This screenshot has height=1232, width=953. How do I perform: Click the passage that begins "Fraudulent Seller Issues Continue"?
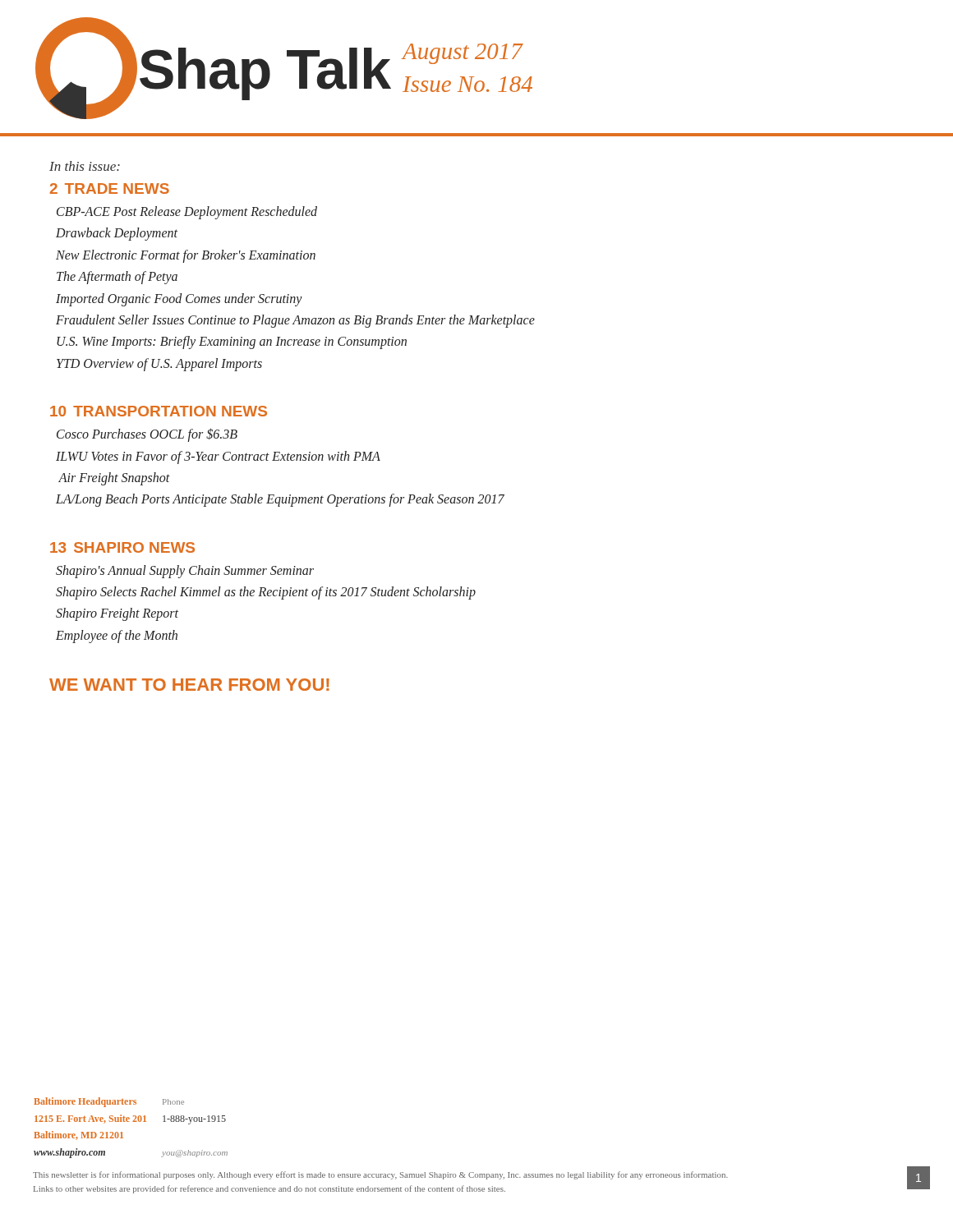click(295, 320)
